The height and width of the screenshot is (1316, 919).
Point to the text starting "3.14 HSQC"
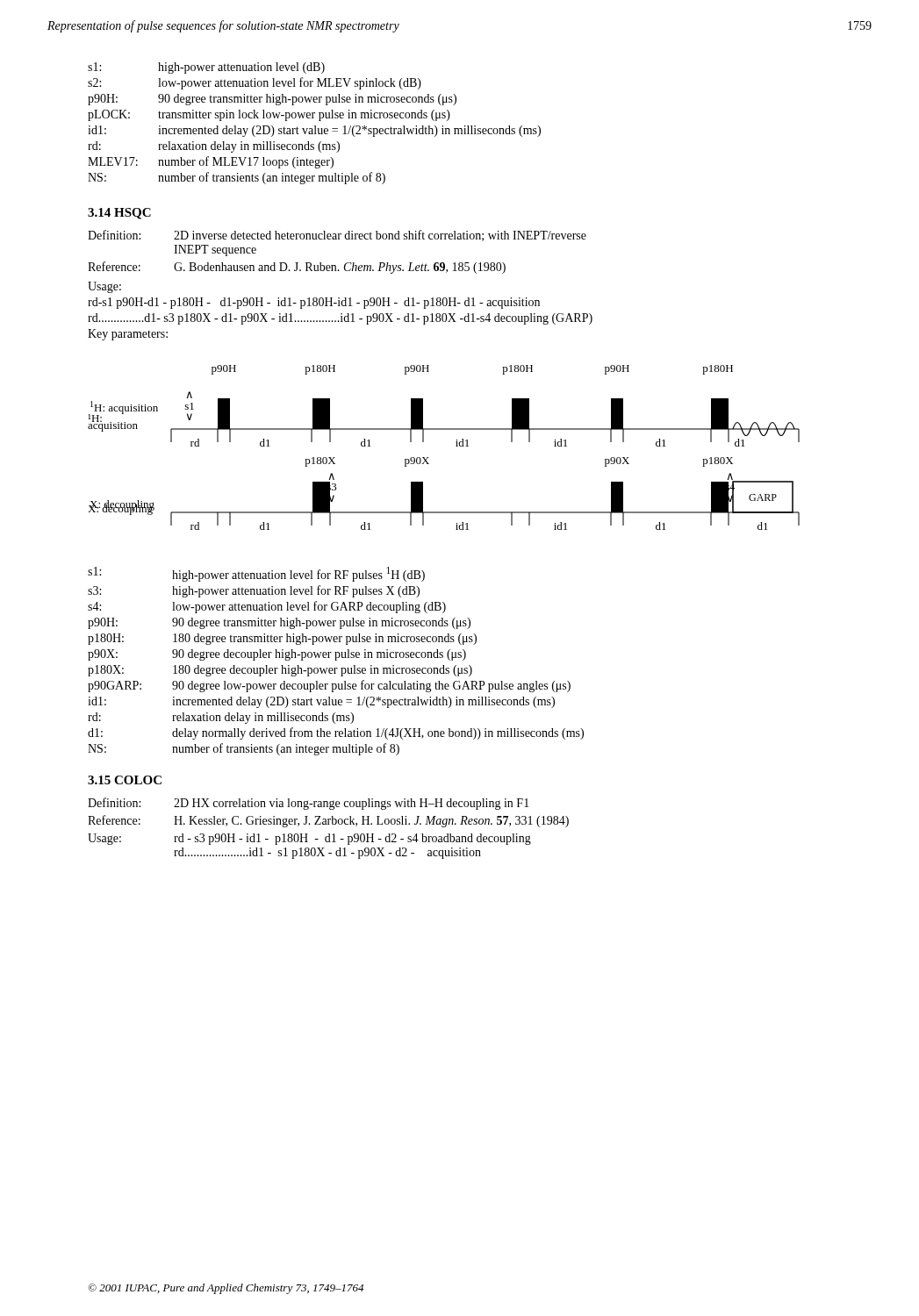pos(120,212)
